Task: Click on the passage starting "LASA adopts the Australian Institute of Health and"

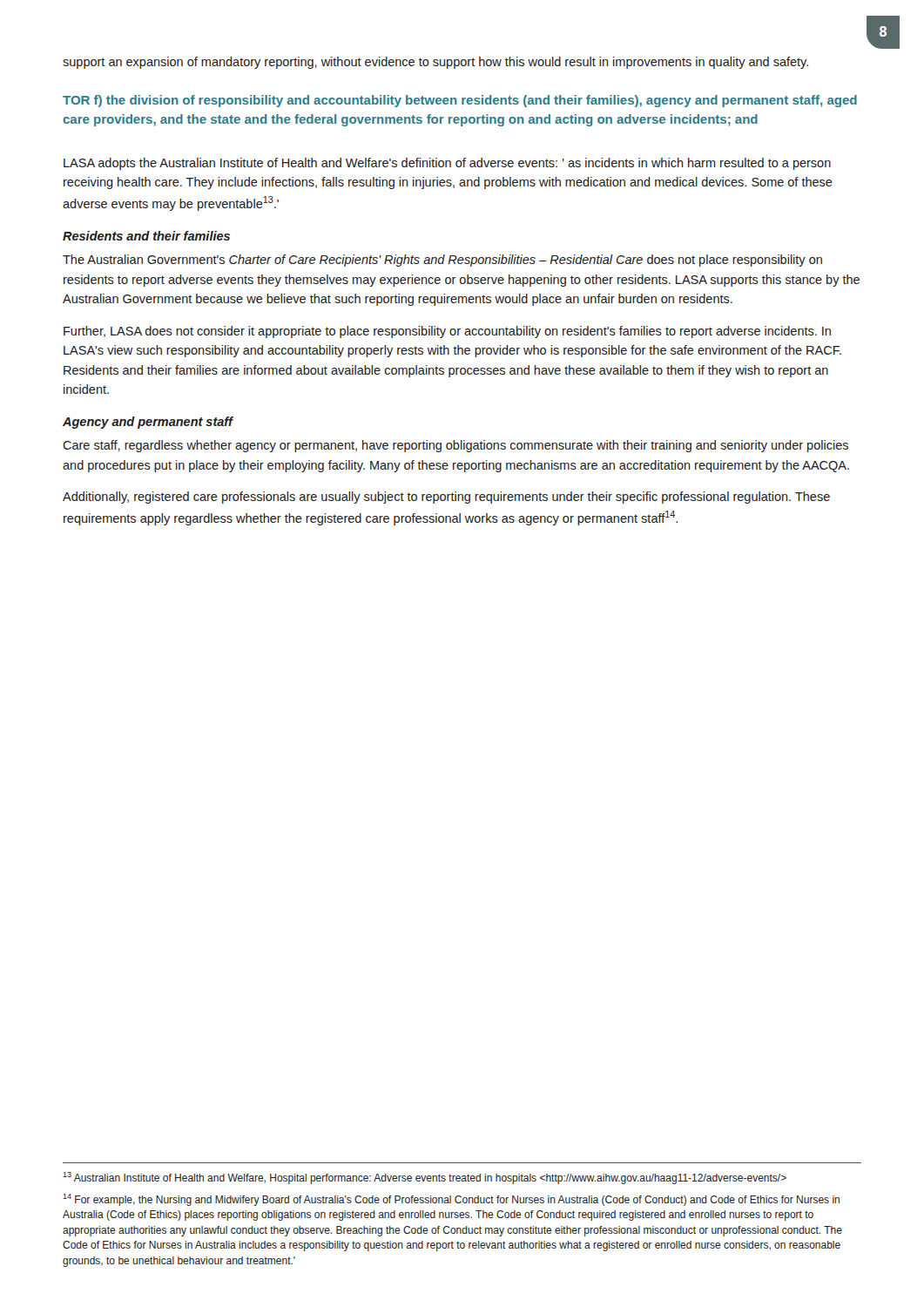Action: (462, 184)
